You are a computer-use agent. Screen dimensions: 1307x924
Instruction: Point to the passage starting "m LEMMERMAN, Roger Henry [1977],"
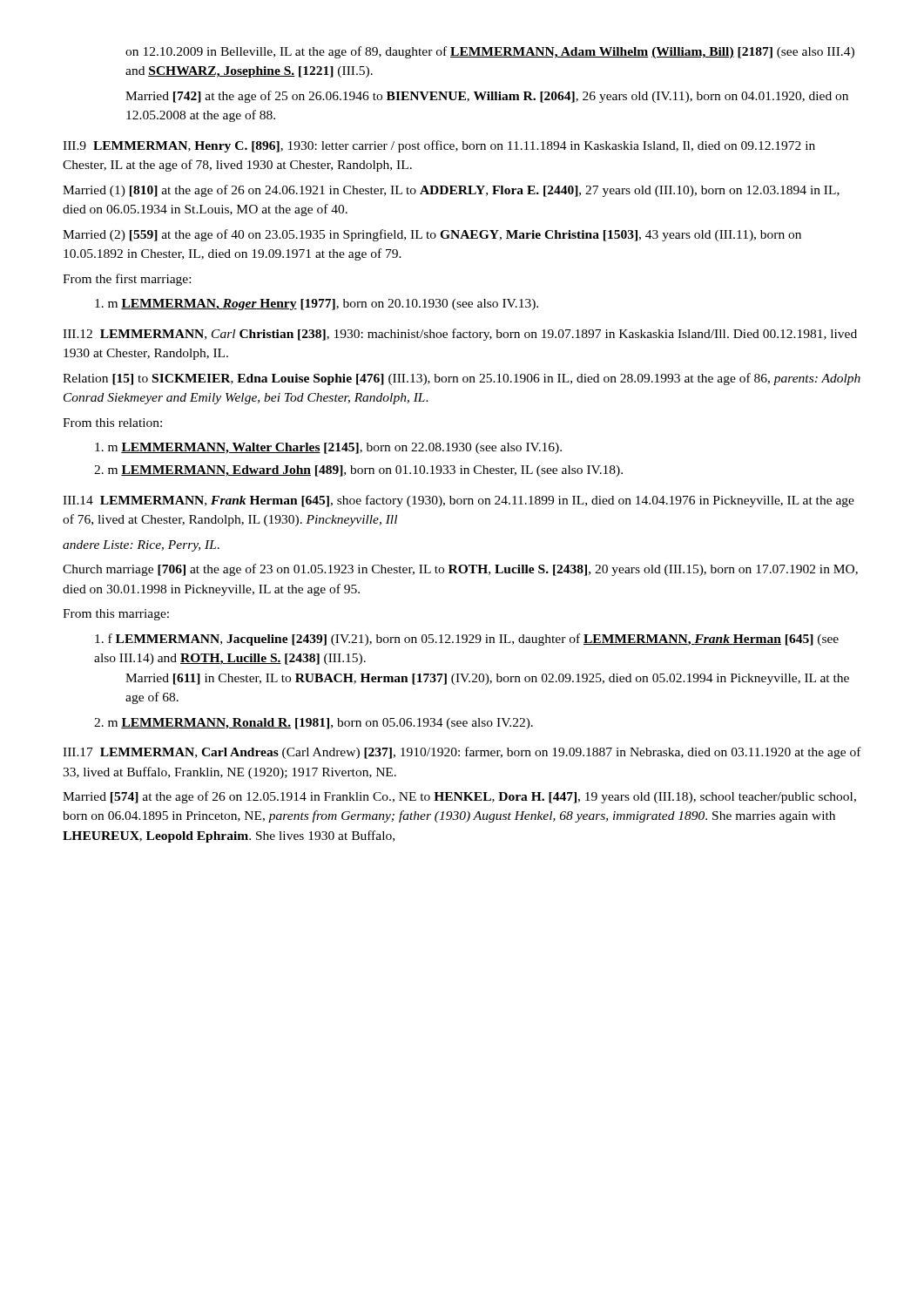click(x=317, y=303)
